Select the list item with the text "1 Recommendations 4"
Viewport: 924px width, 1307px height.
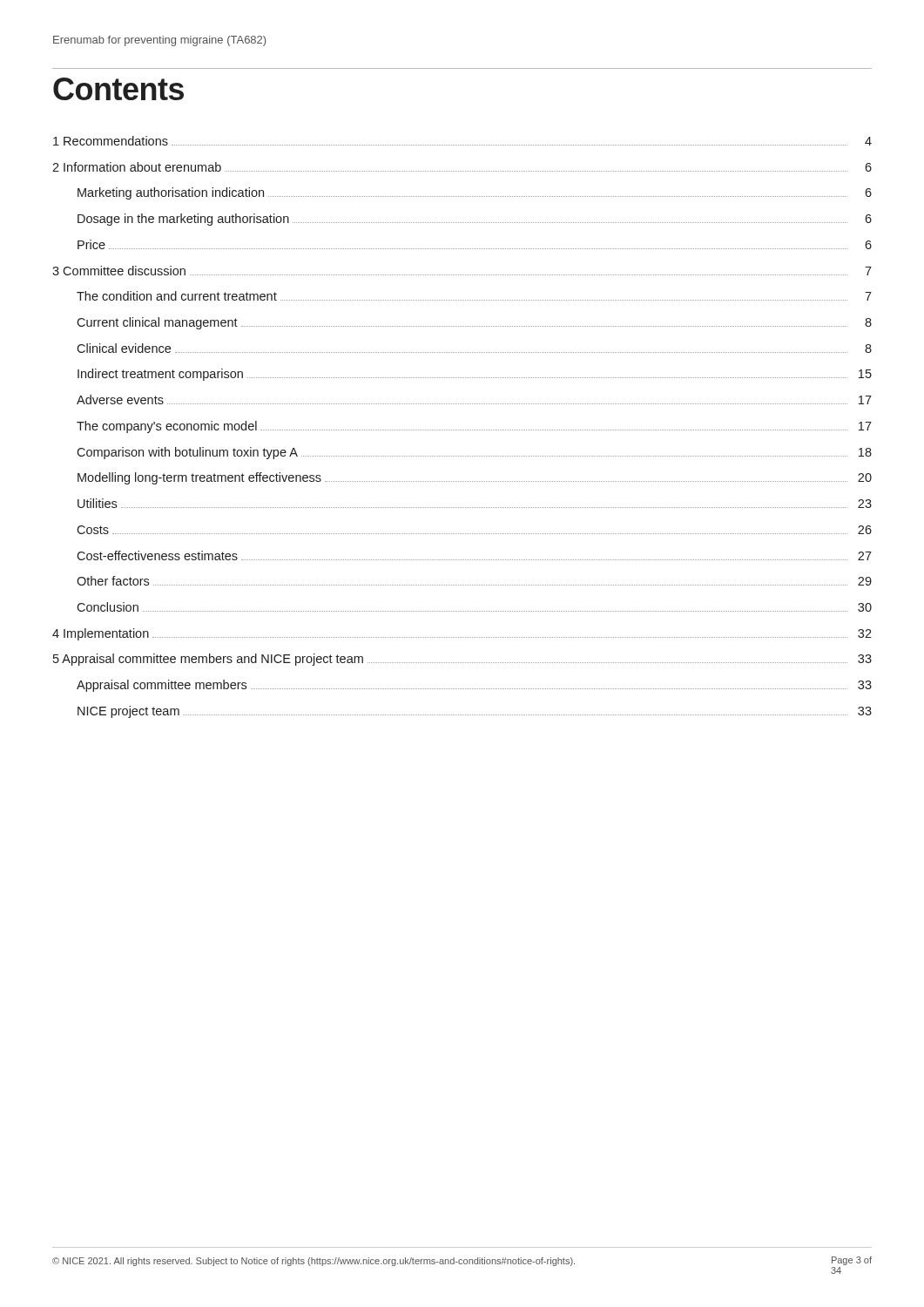[462, 142]
